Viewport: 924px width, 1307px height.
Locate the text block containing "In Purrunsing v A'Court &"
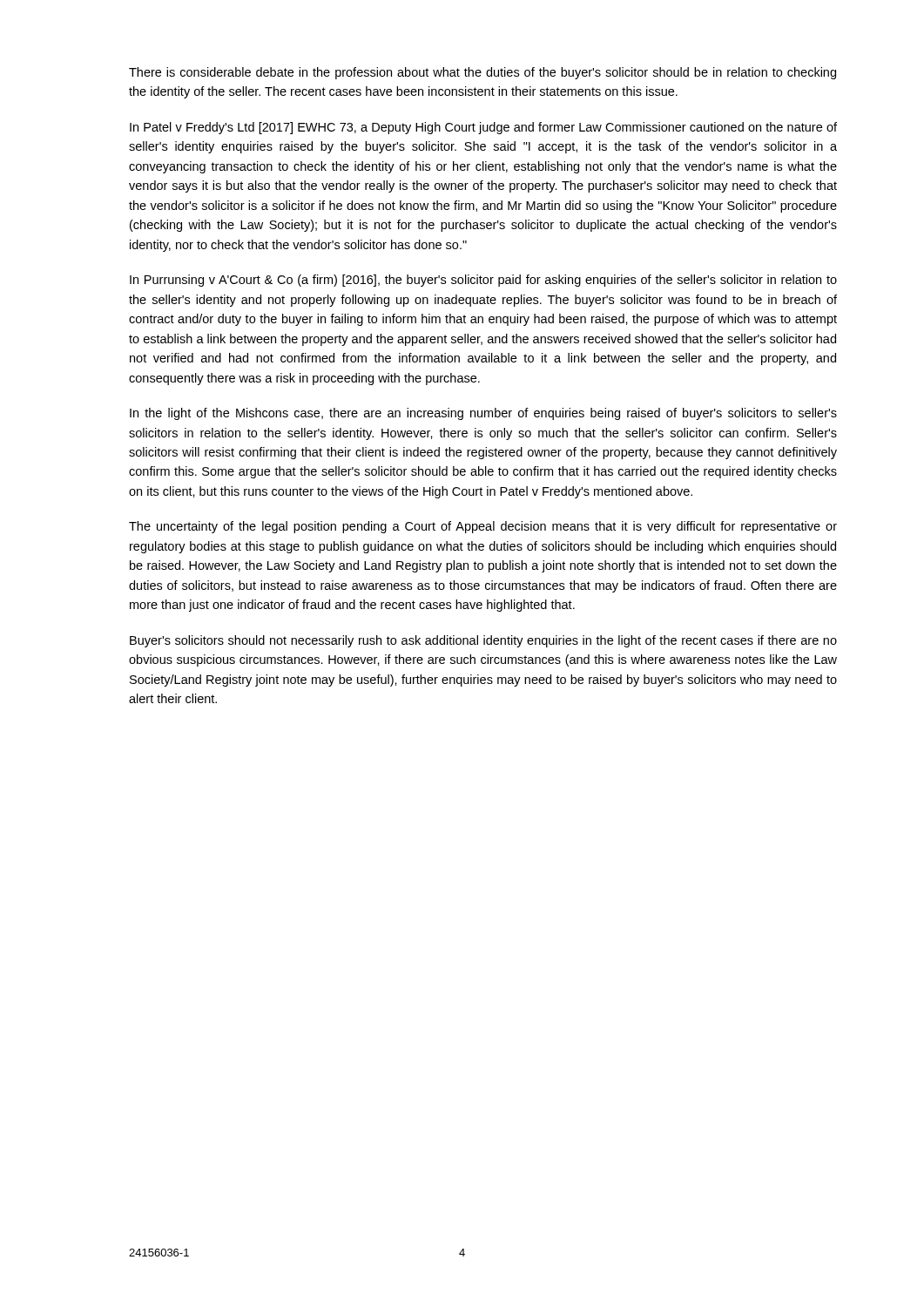[x=483, y=329]
